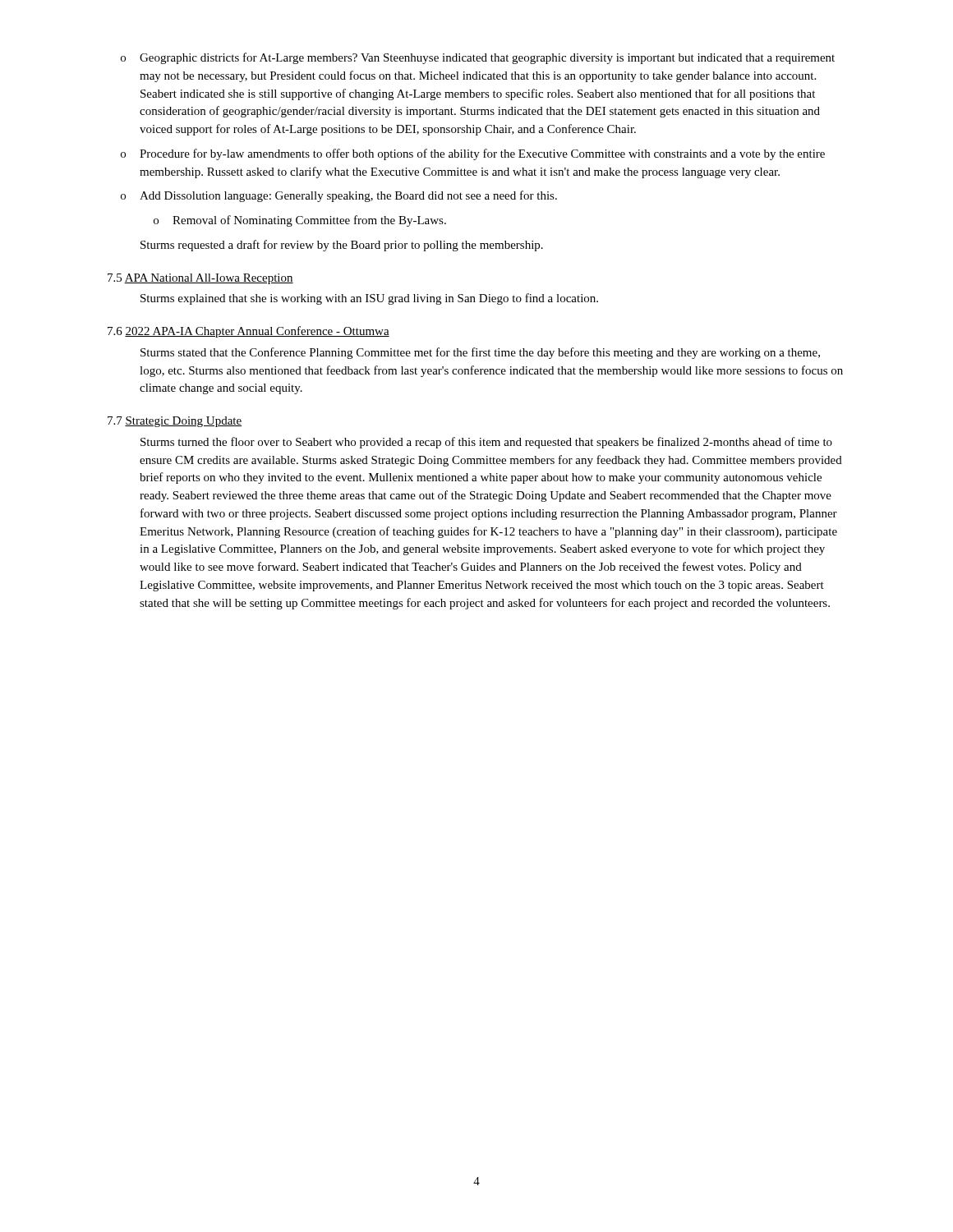Image resolution: width=953 pixels, height=1232 pixels.
Task: Find the section header containing "7.5 APA National All-Iowa"
Action: (x=200, y=277)
